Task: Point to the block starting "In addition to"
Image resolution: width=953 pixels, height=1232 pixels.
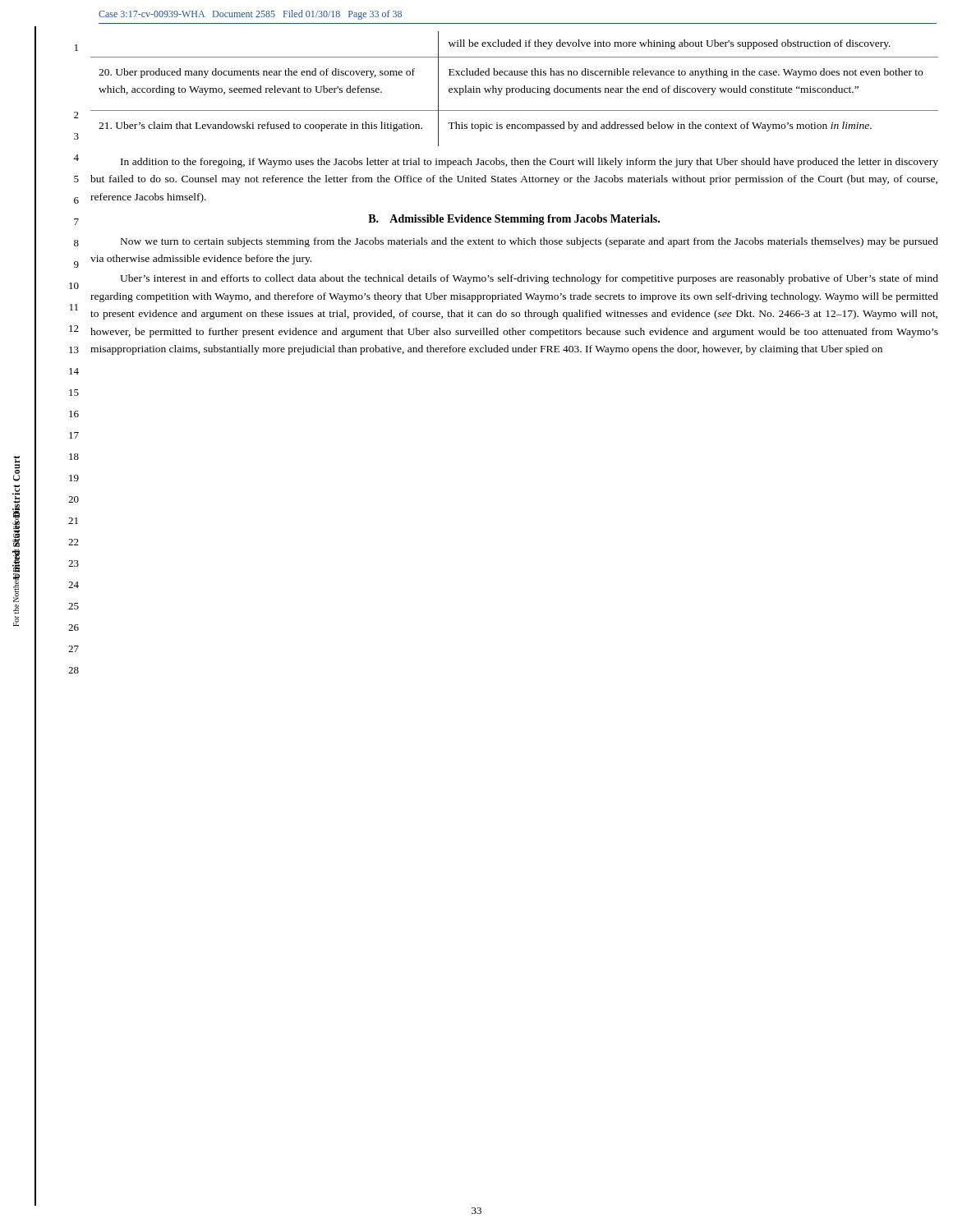Action: pyautogui.click(x=514, y=179)
